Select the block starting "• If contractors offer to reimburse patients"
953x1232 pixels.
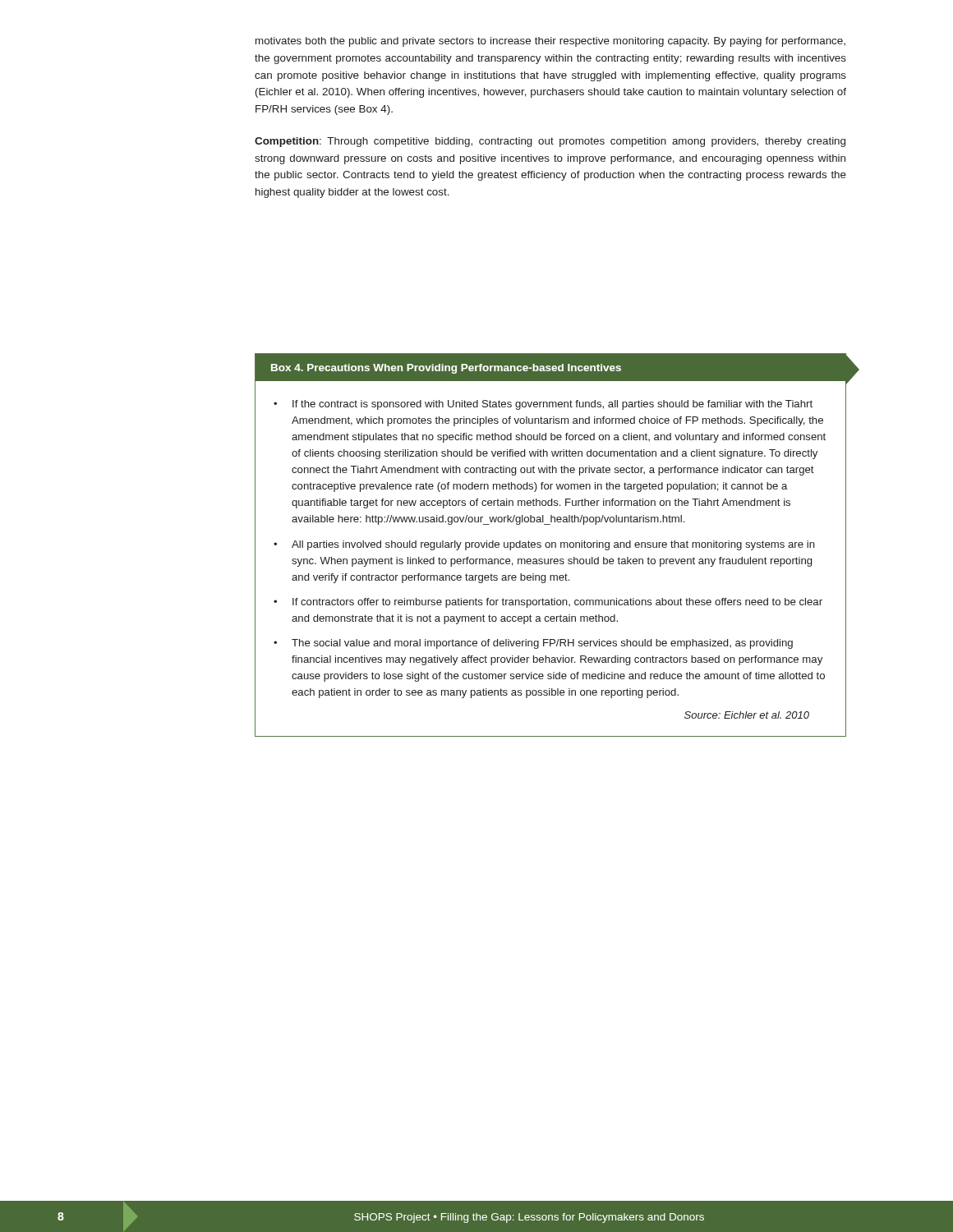point(550,610)
